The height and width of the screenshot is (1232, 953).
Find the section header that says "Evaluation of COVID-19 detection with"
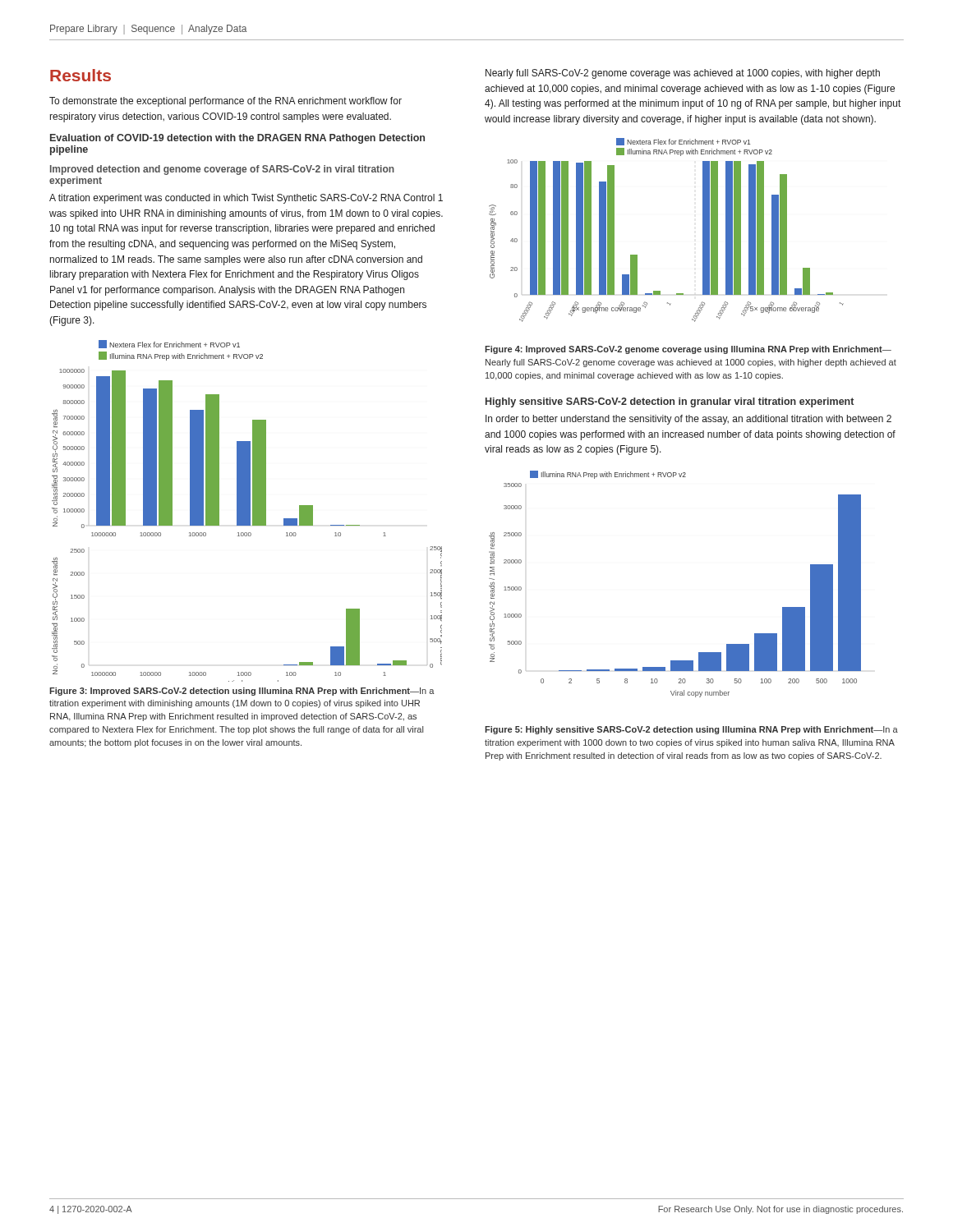coord(237,144)
